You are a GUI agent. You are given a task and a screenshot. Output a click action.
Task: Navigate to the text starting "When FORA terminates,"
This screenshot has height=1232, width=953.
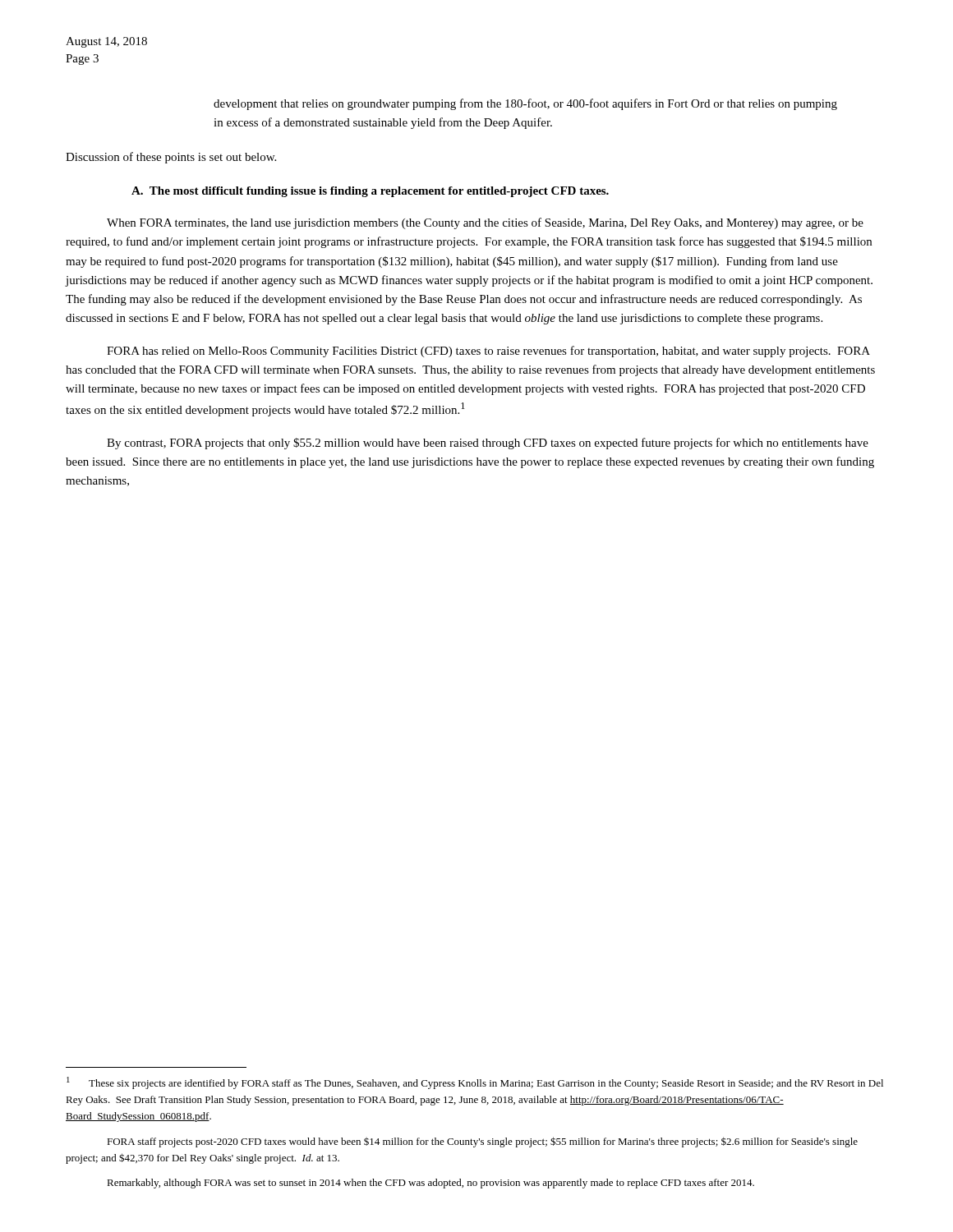476,271
